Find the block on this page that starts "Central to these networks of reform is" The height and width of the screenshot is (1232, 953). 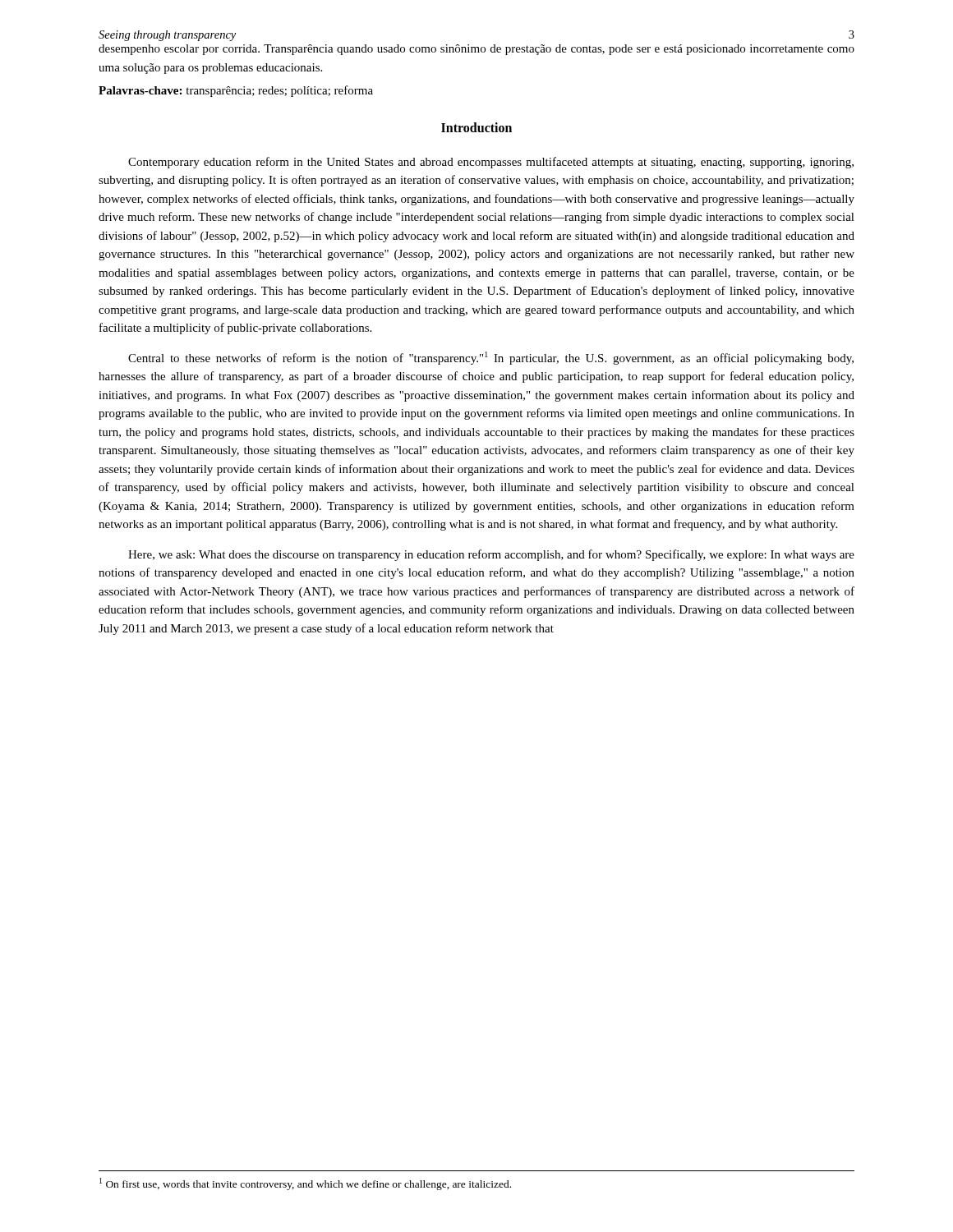coord(476,440)
